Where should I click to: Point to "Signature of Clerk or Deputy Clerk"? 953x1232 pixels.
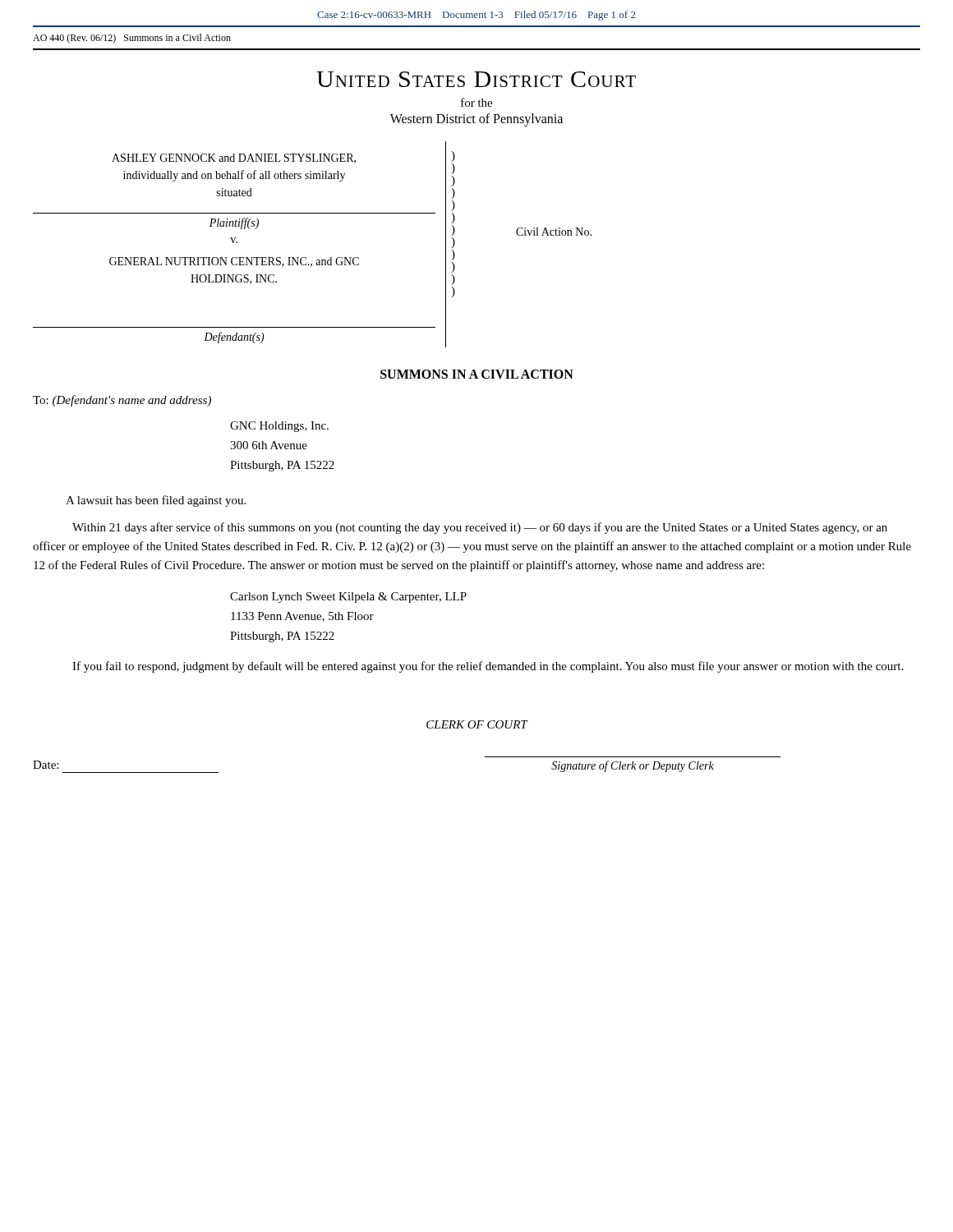(633, 765)
